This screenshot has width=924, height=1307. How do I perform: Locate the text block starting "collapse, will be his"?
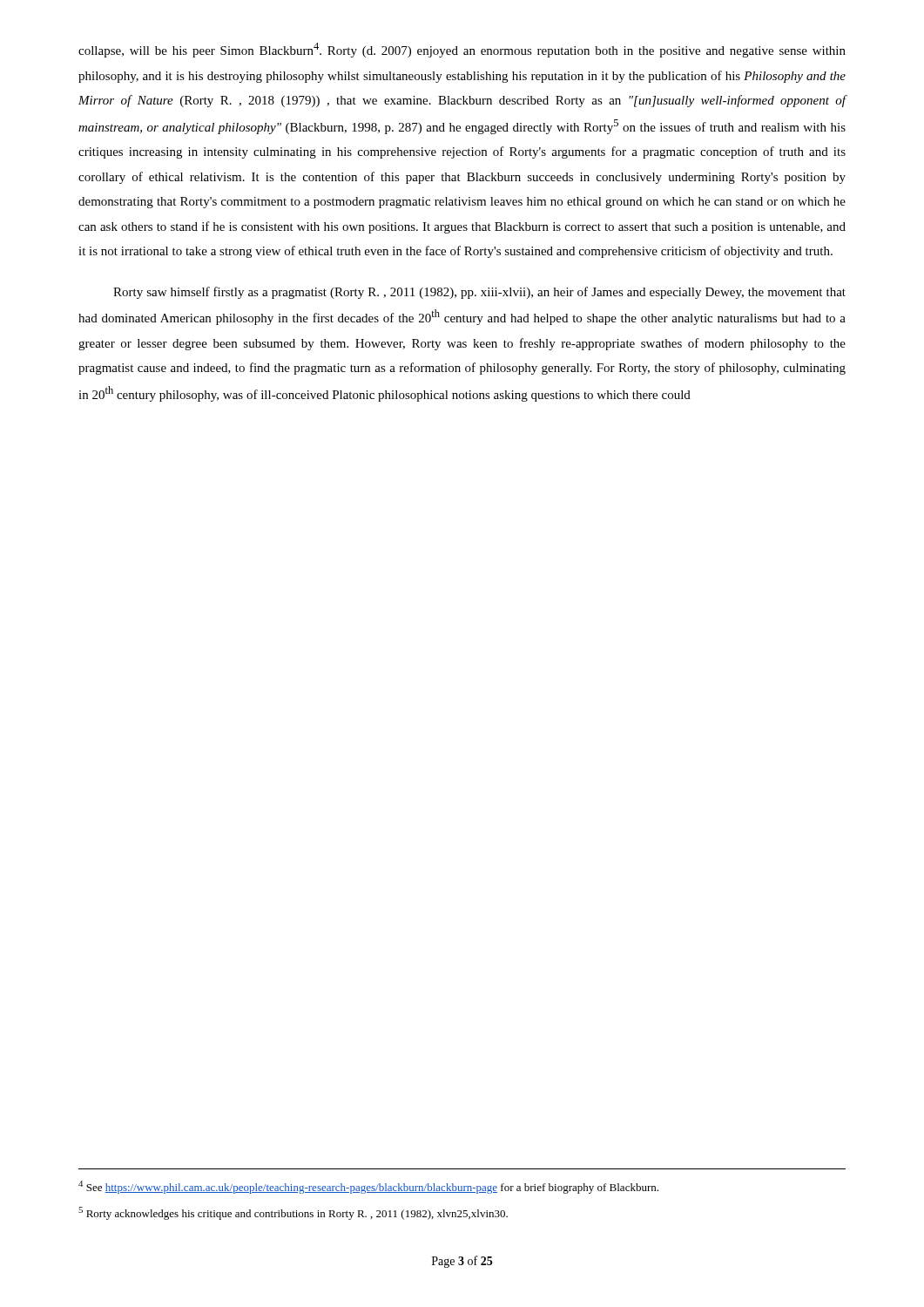tap(462, 149)
